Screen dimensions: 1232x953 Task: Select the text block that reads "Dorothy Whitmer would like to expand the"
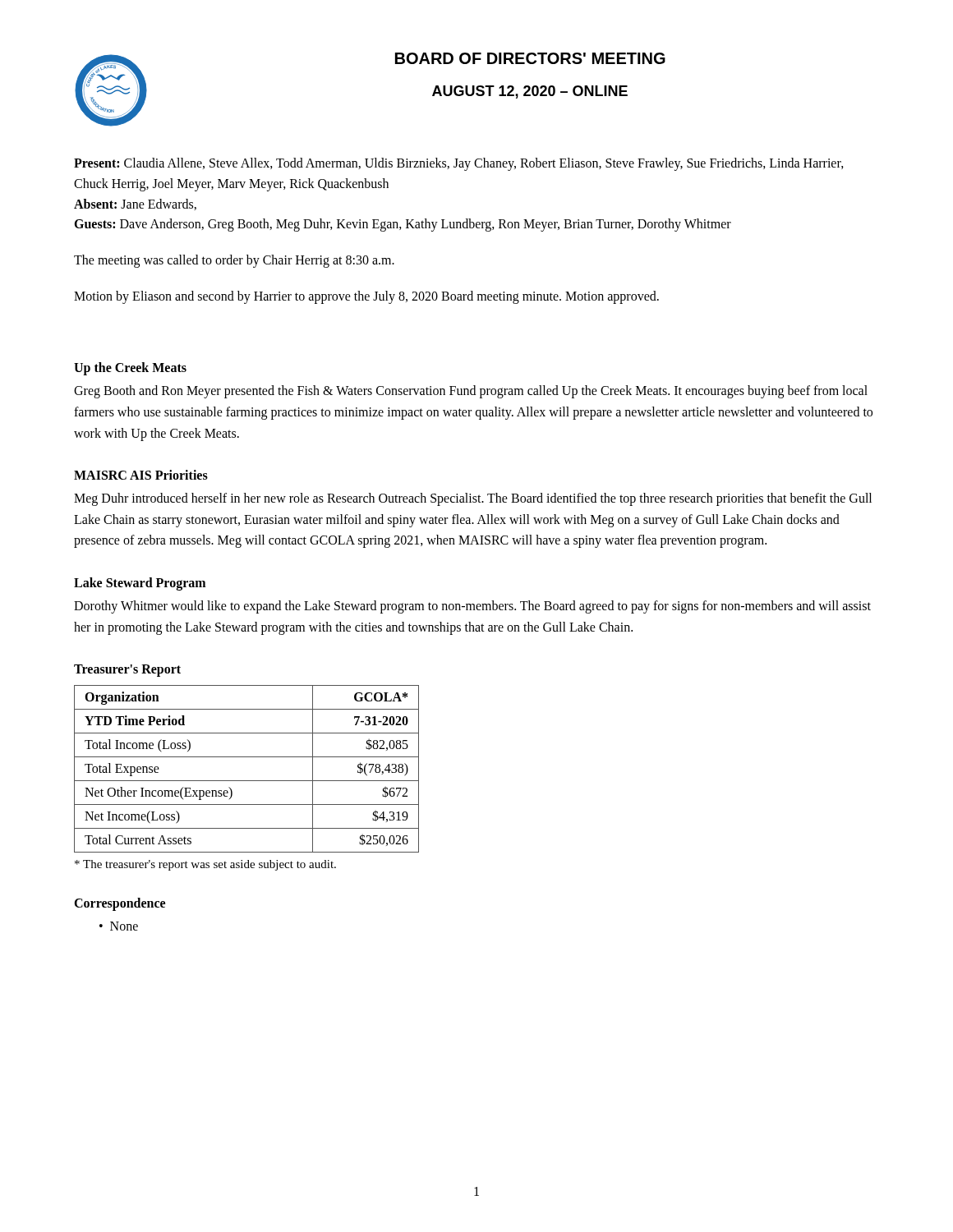(x=472, y=616)
